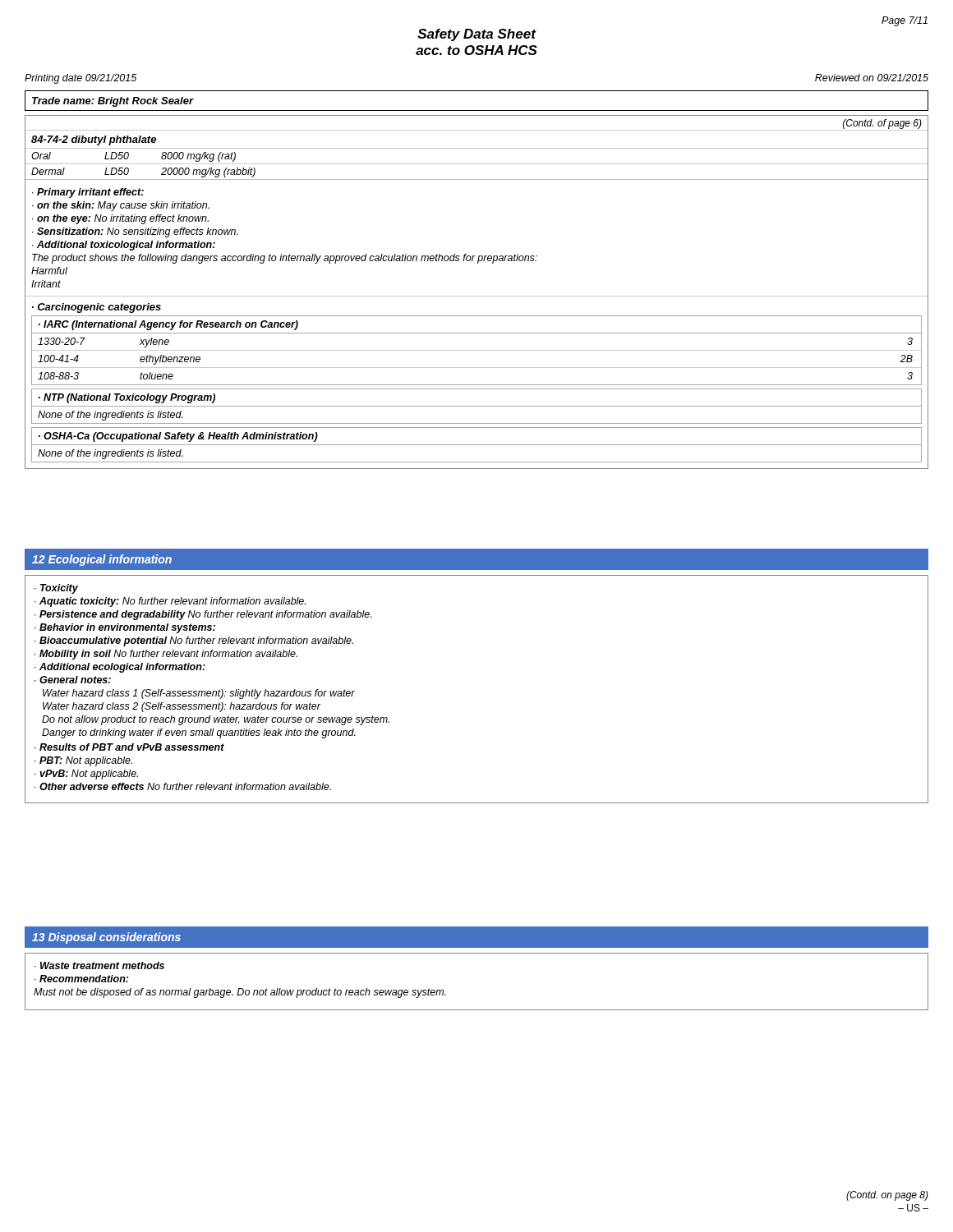Click on the passage starting "· Primary irritant effect: · on the"
This screenshot has height=1232, width=953.
(88, 193)
